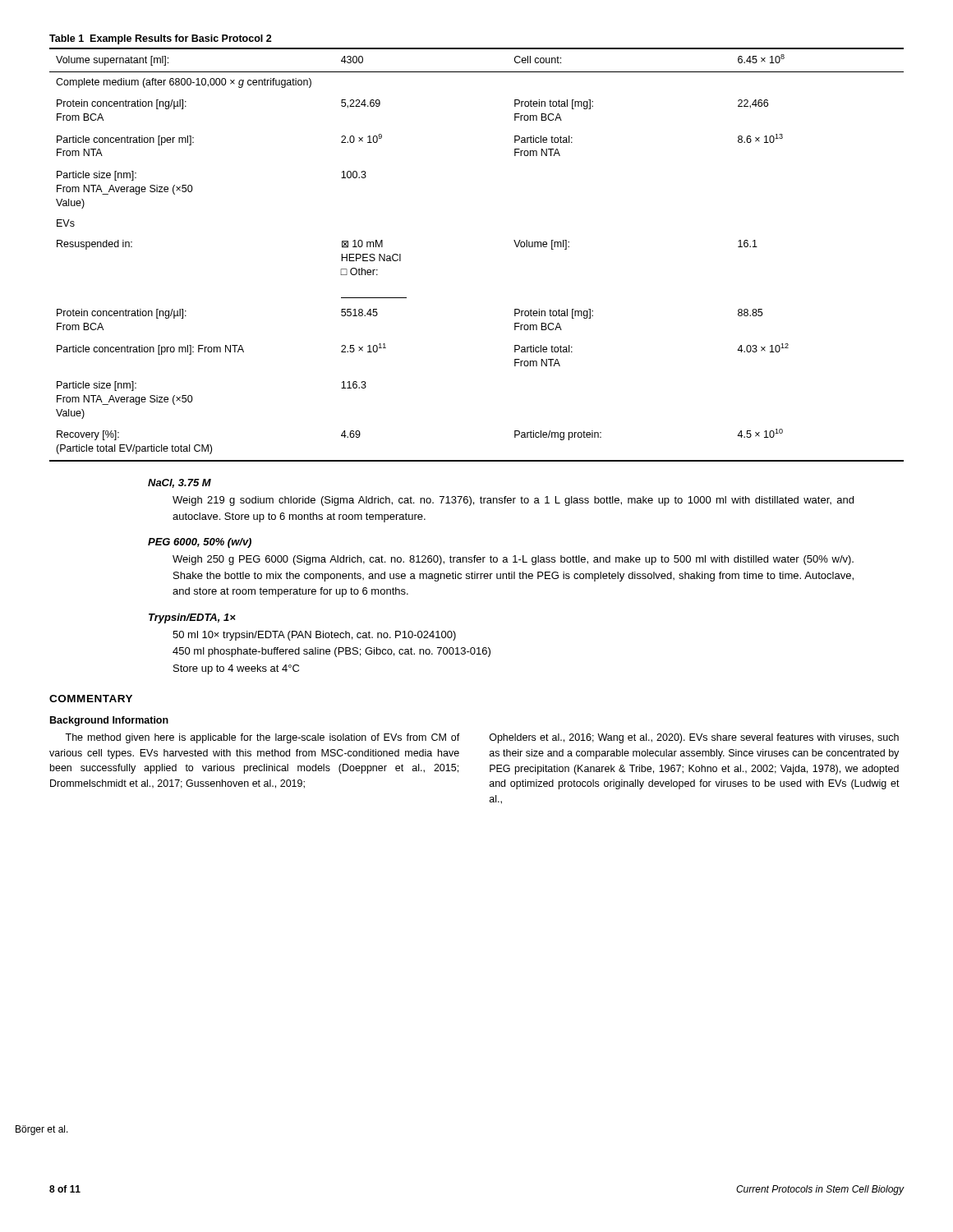The image size is (953, 1232).
Task: Locate the block of text that opens with "450 ml phosphate-buffered saline (PBS; Gibco, cat."
Action: point(332,651)
